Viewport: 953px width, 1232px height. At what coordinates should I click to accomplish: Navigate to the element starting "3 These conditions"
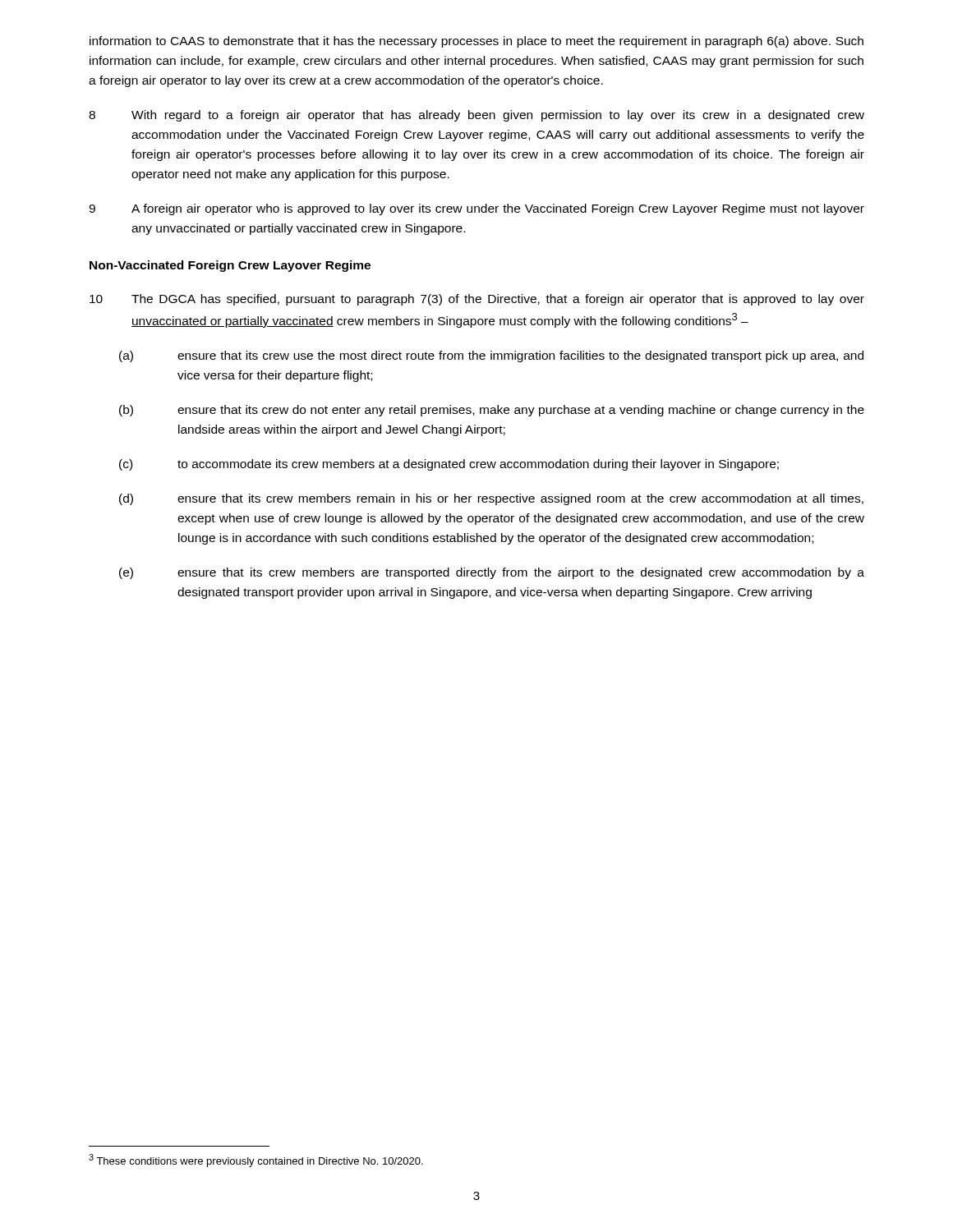pyautogui.click(x=256, y=1160)
